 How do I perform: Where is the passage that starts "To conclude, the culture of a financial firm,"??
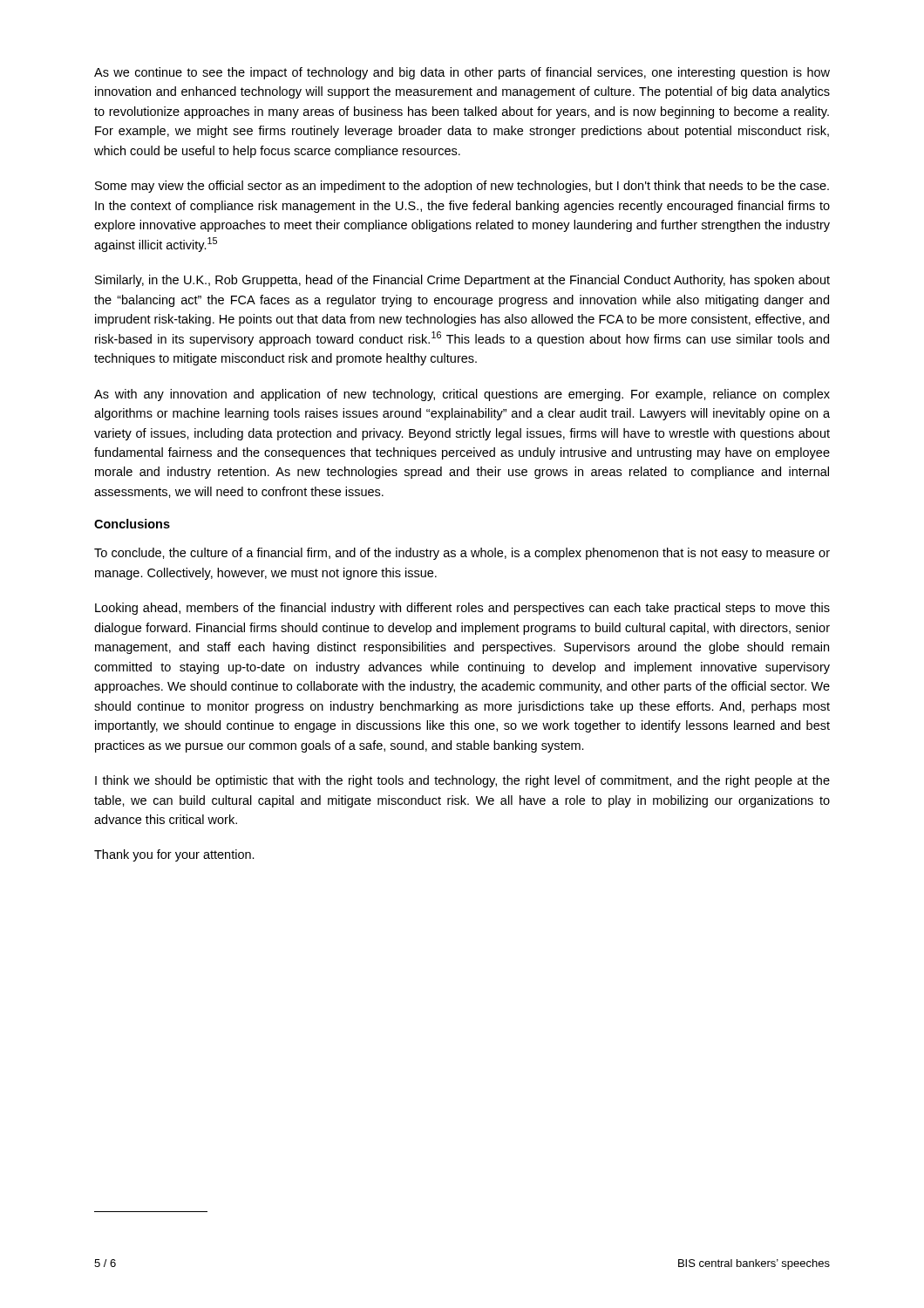[462, 563]
